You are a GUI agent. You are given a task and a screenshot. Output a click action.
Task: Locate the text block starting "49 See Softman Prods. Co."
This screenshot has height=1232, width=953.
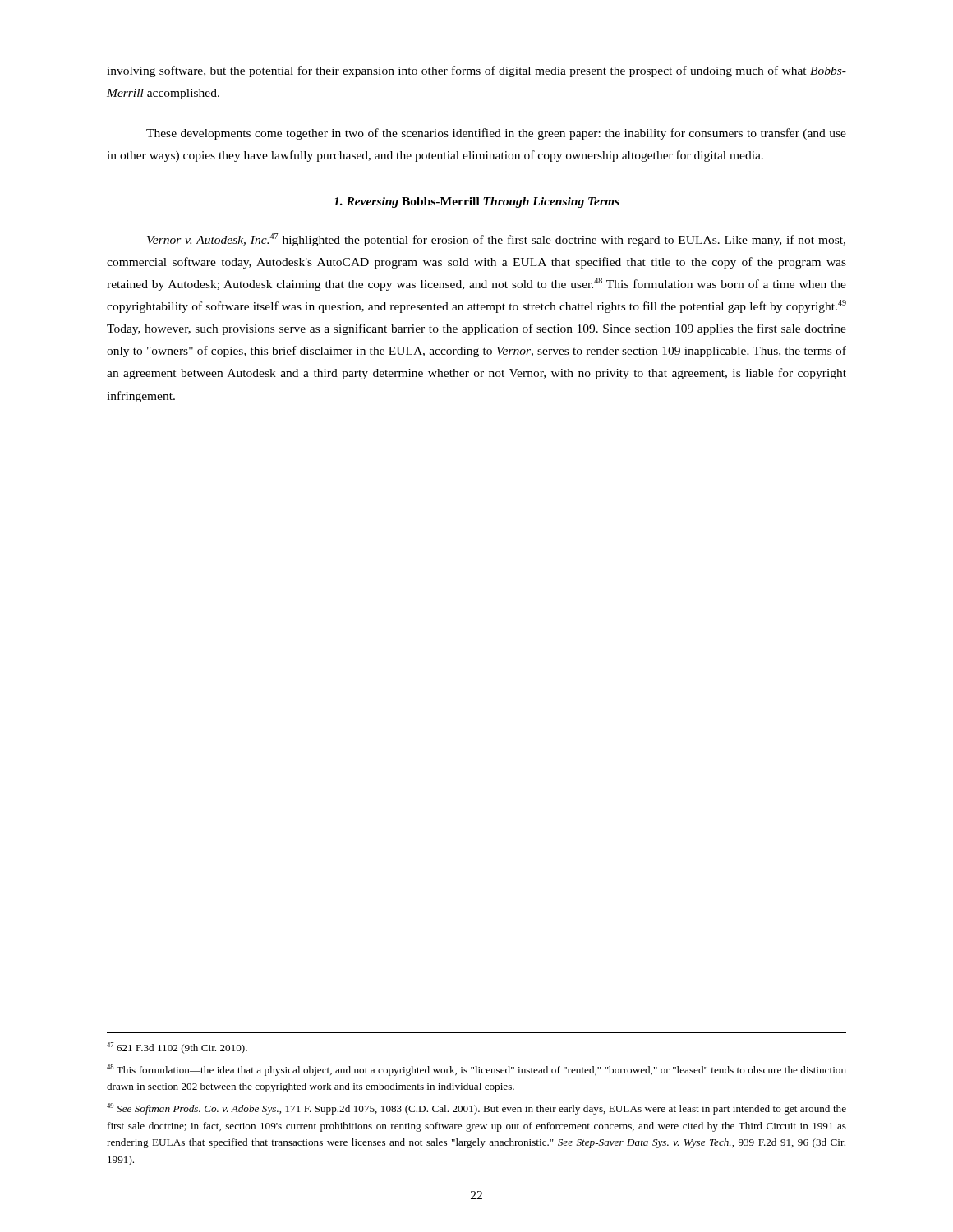476,1133
